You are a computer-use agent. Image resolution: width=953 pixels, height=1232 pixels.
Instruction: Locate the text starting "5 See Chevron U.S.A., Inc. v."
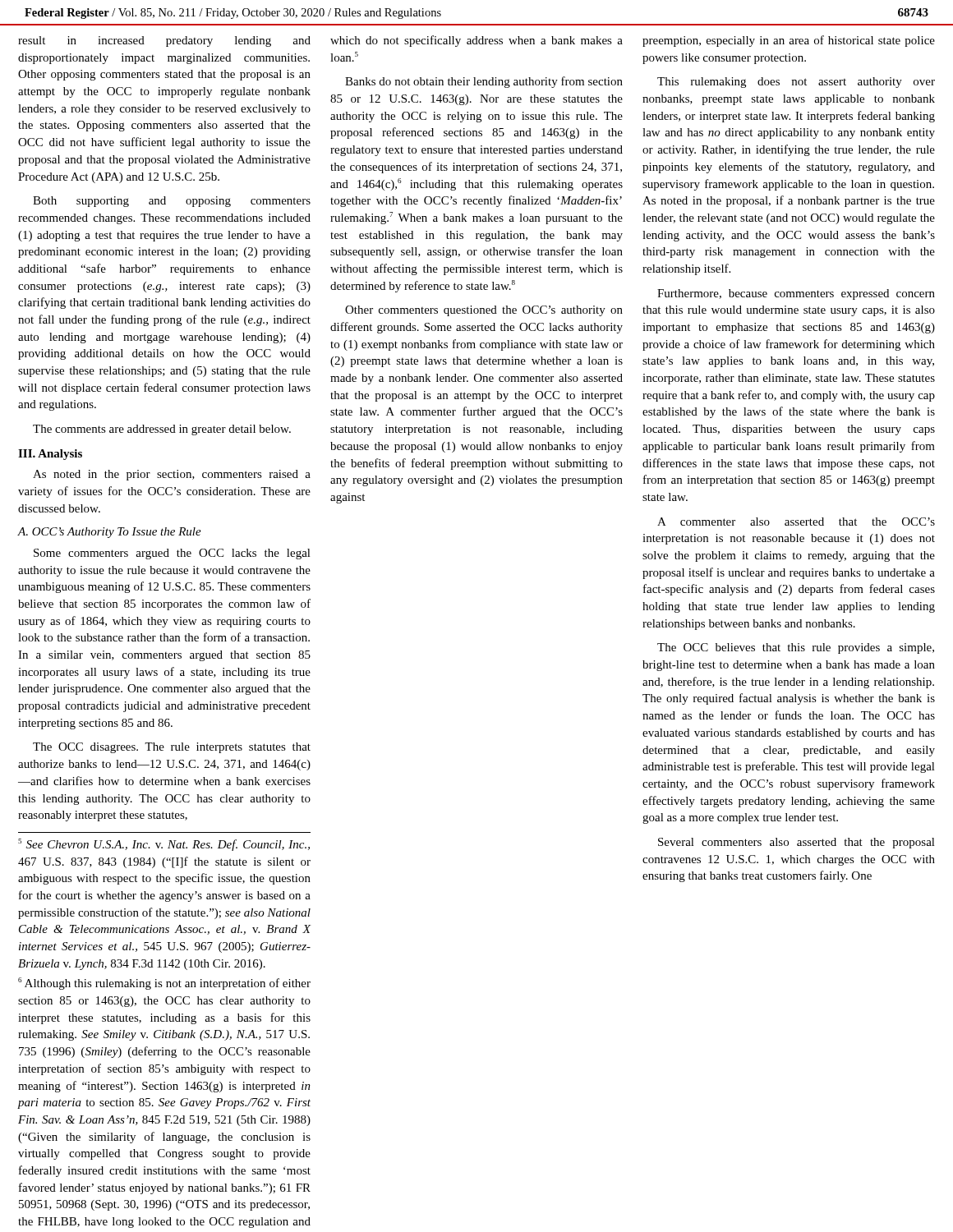[x=164, y=1034]
